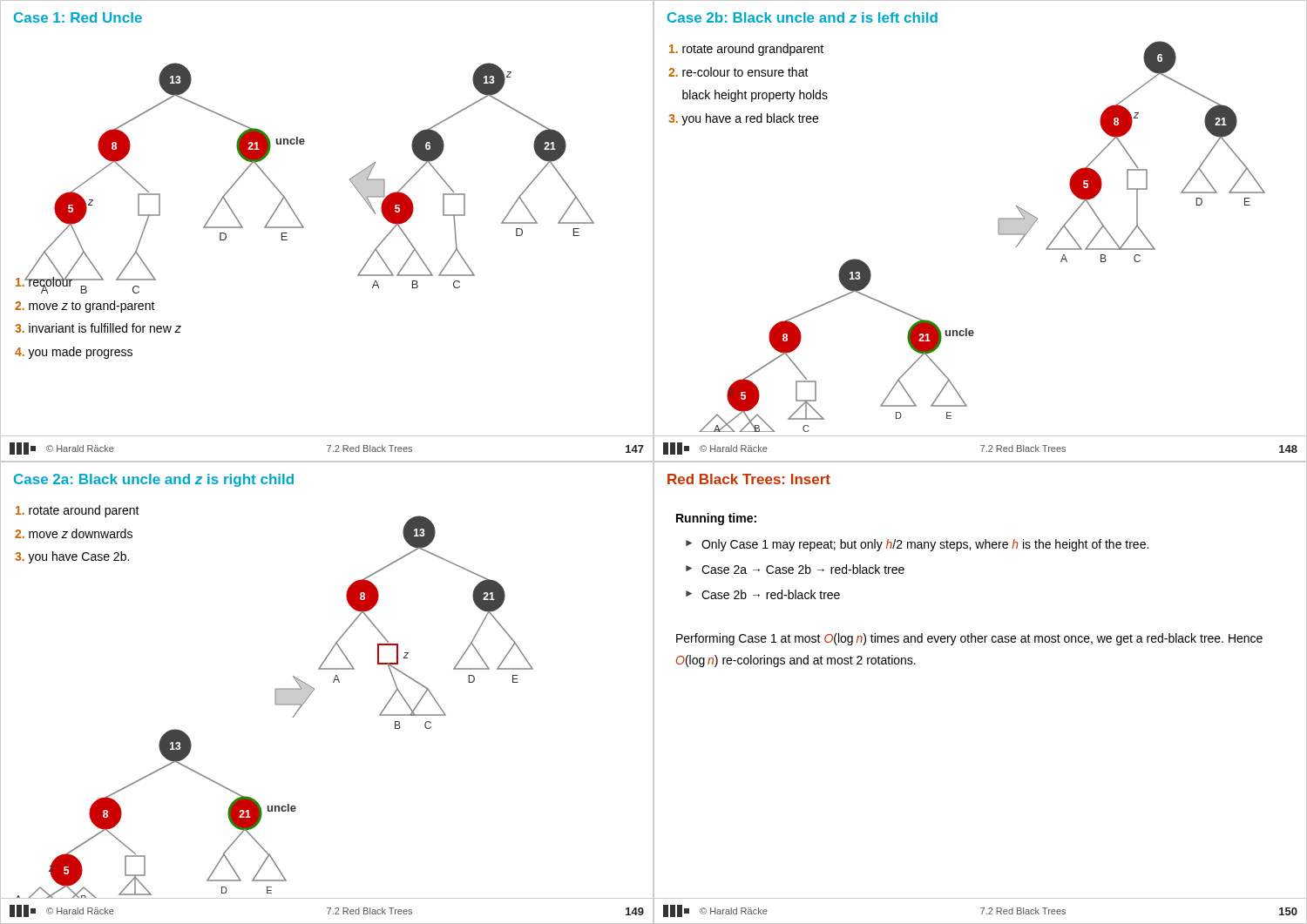Locate the list item containing "► Case 2b → red-black"
Viewport: 1307px width, 924px height.
click(x=762, y=596)
